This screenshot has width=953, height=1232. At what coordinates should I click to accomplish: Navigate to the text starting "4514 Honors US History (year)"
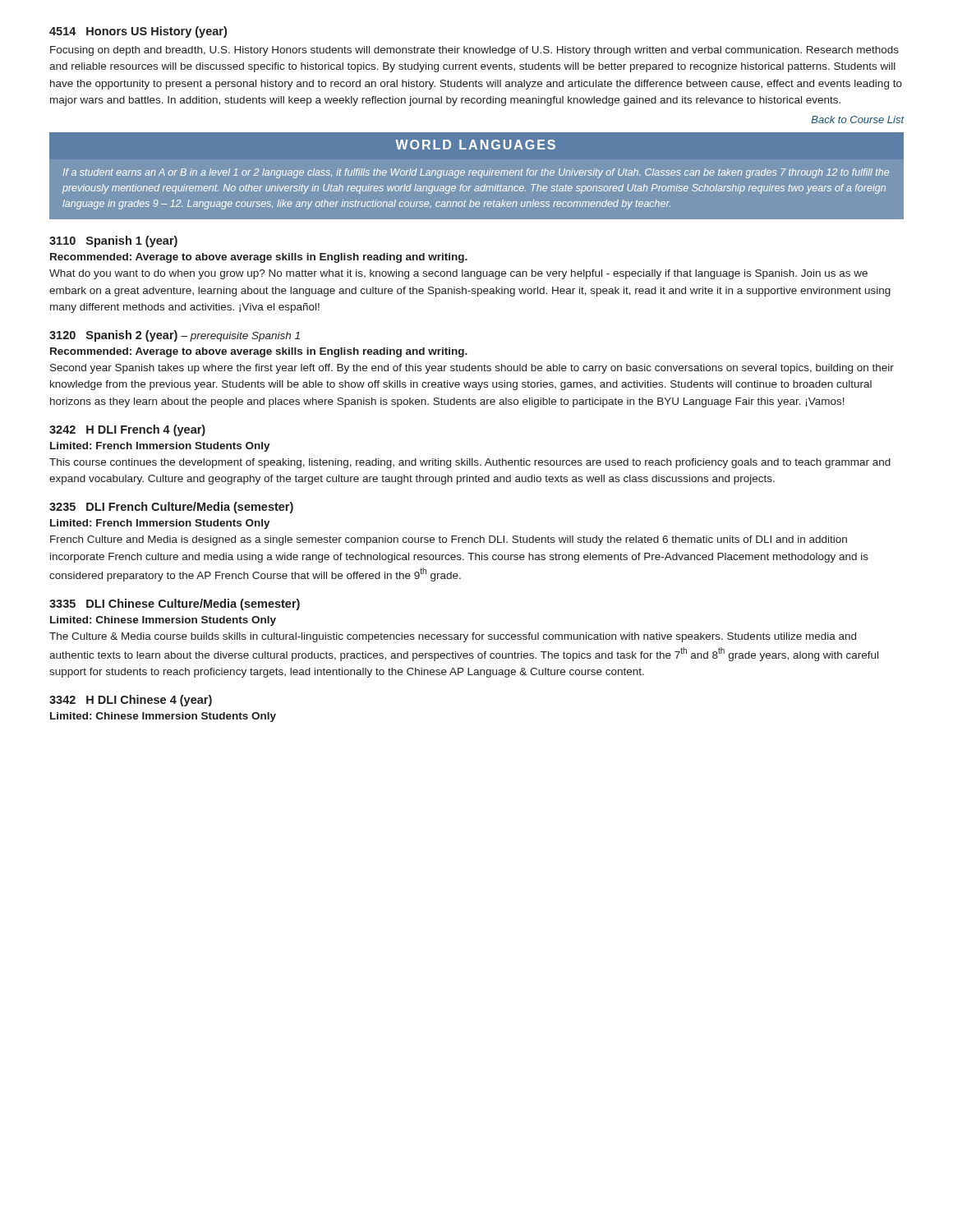(x=138, y=31)
